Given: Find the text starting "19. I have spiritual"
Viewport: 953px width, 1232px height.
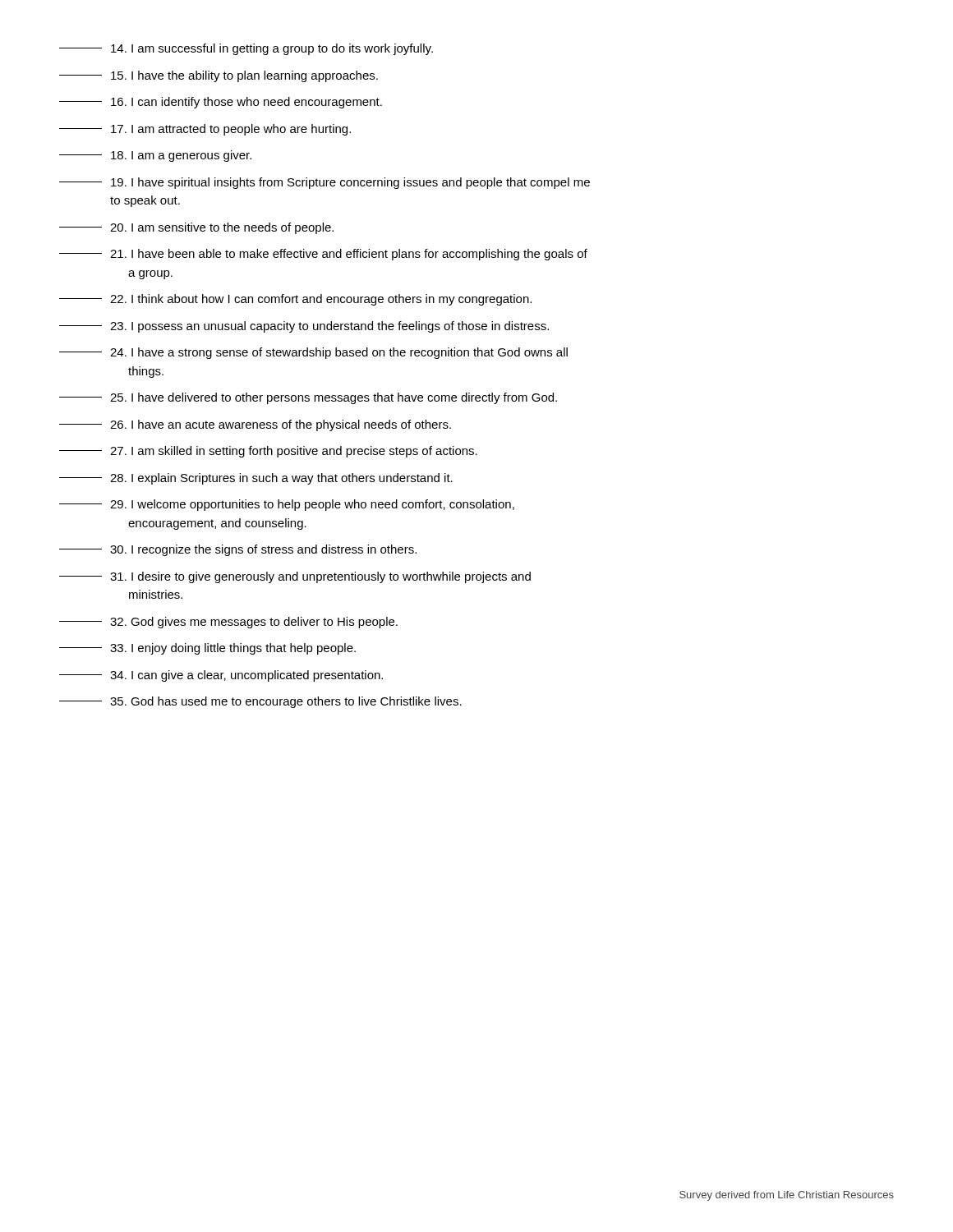Looking at the screenshot, I should tap(476, 191).
